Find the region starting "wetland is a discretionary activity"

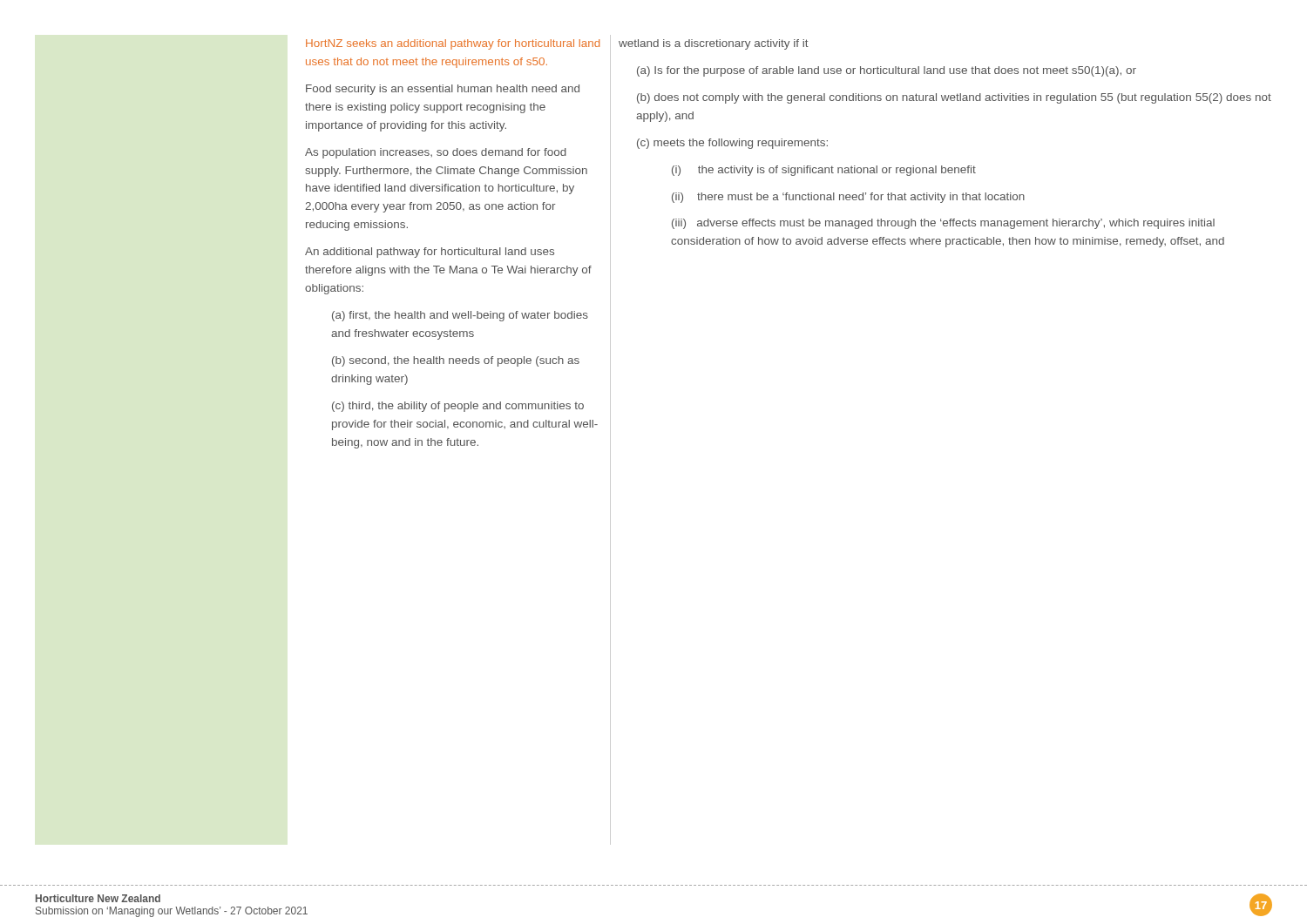click(x=714, y=44)
